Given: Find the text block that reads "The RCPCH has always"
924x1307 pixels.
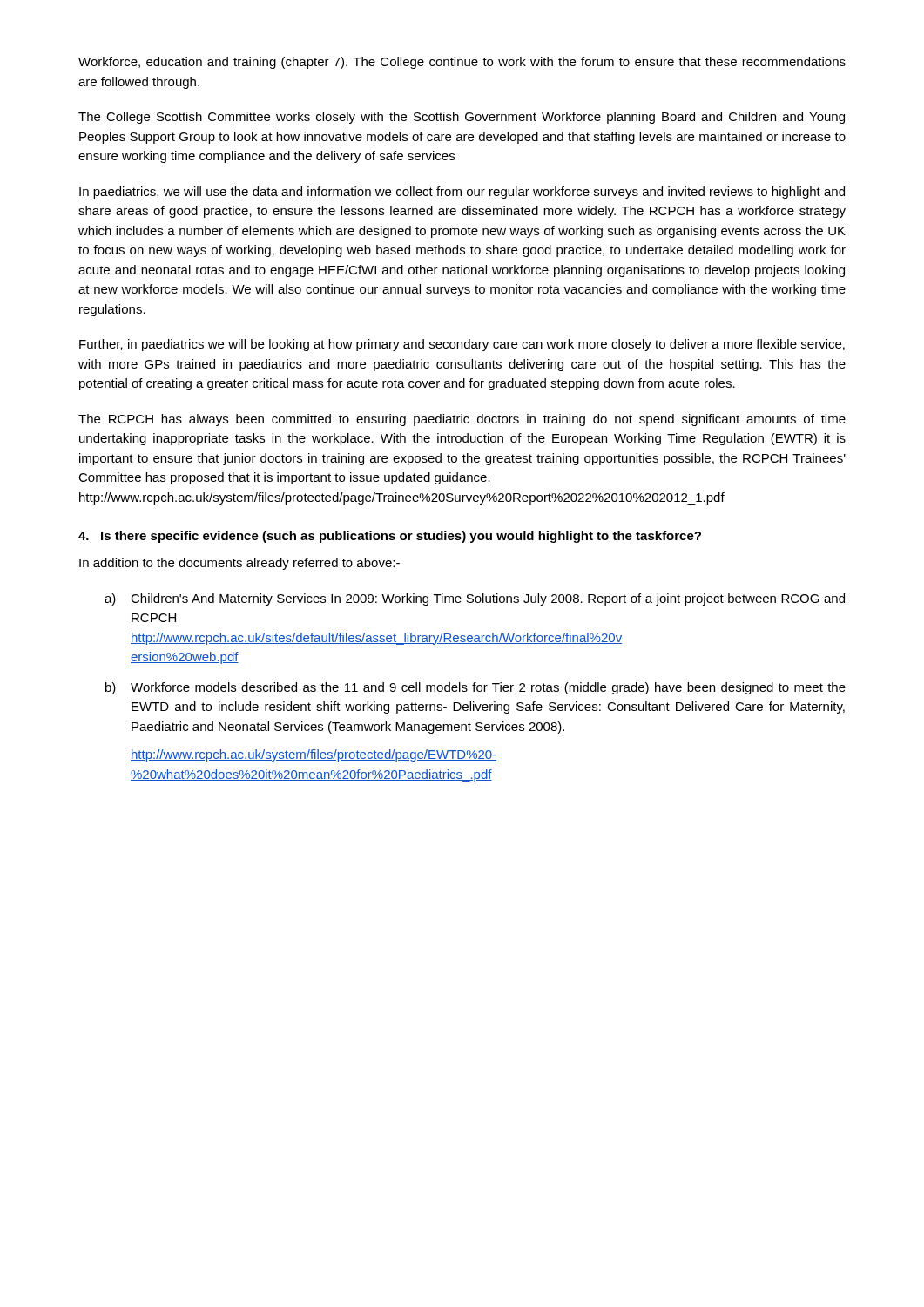Looking at the screenshot, I should (x=462, y=457).
